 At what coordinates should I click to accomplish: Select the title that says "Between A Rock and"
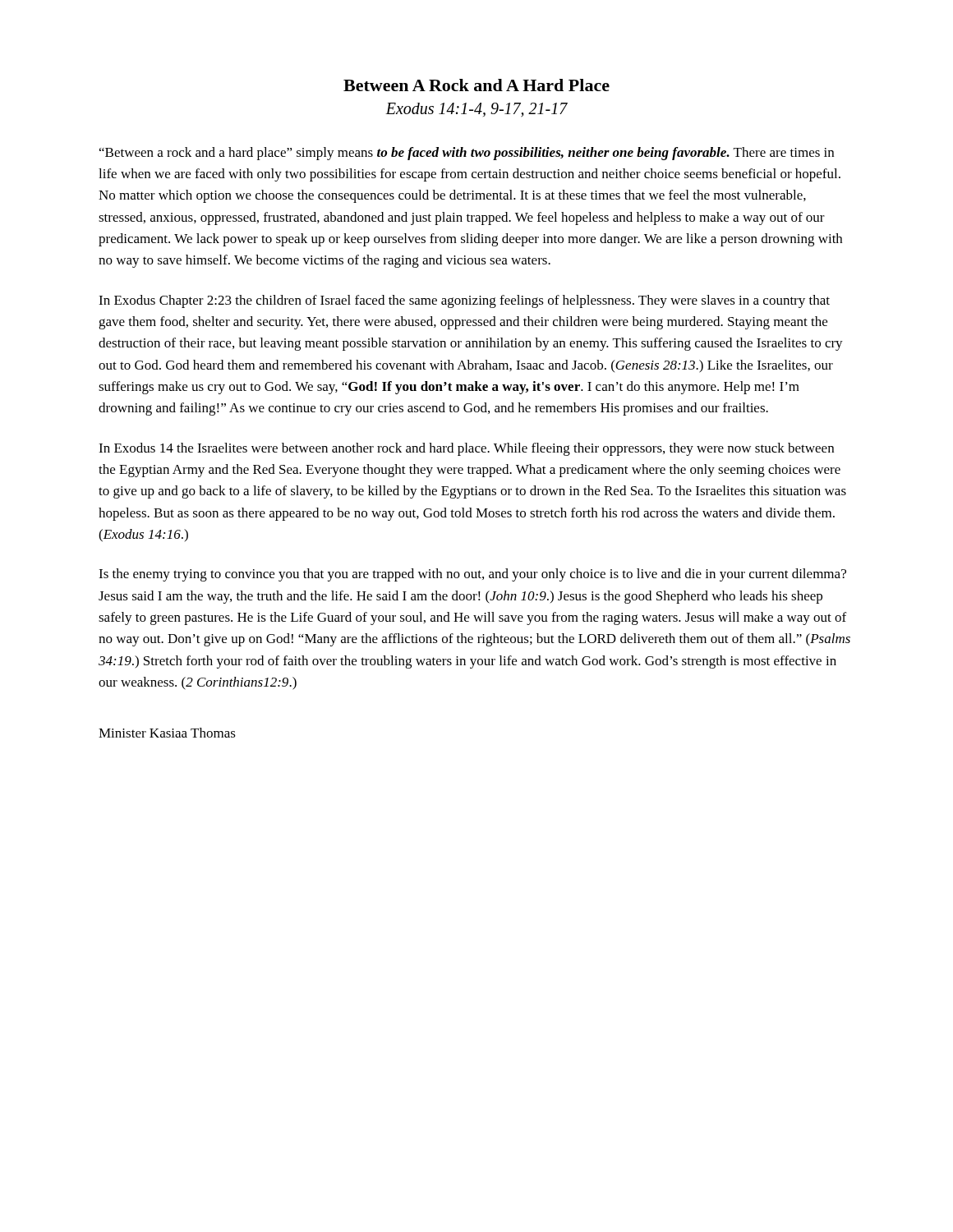[476, 96]
